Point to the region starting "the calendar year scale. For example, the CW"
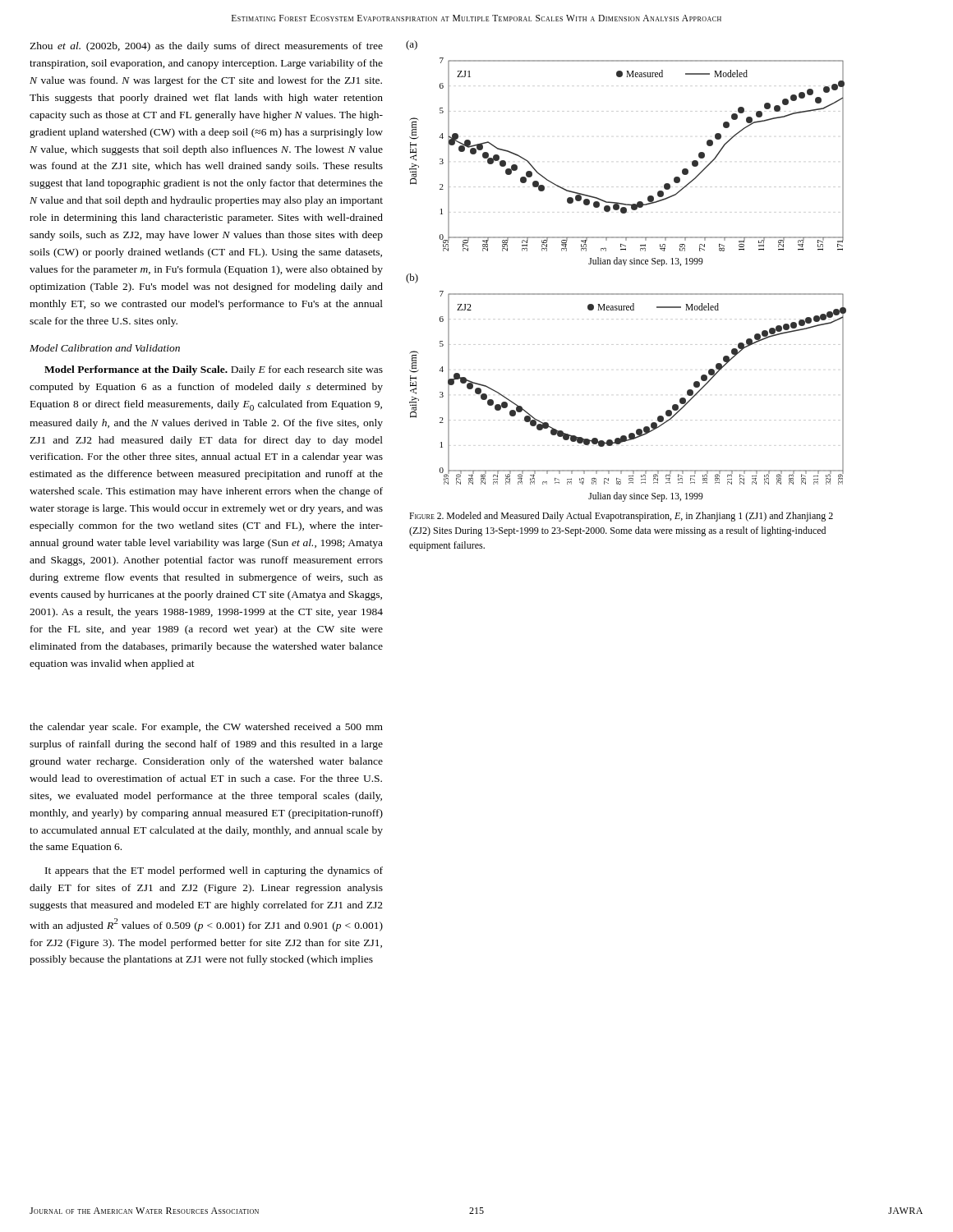The width and height of the screenshot is (953, 1232). (206, 844)
